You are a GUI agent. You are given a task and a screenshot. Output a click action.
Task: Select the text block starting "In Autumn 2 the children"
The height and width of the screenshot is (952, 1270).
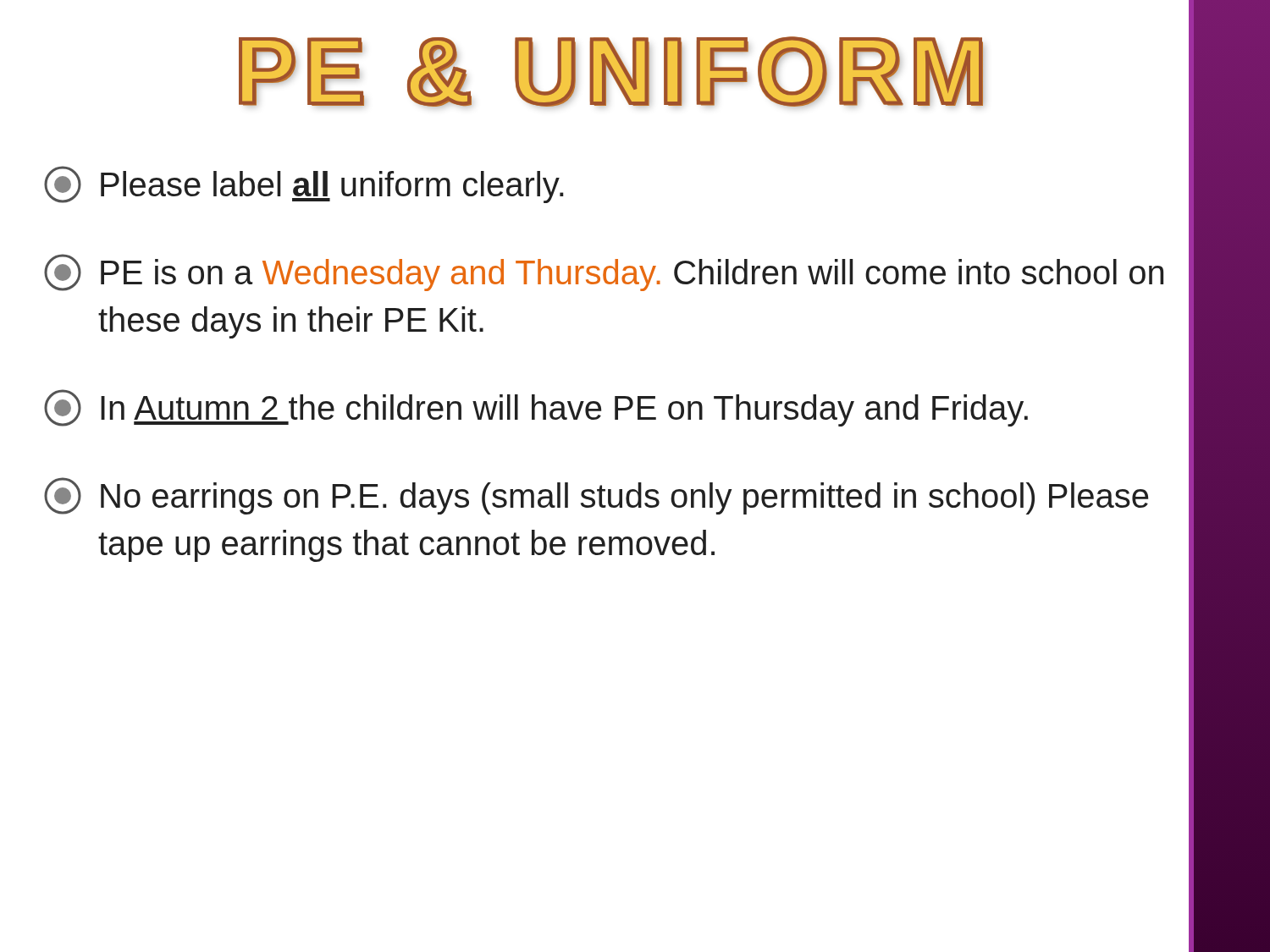[605, 408]
